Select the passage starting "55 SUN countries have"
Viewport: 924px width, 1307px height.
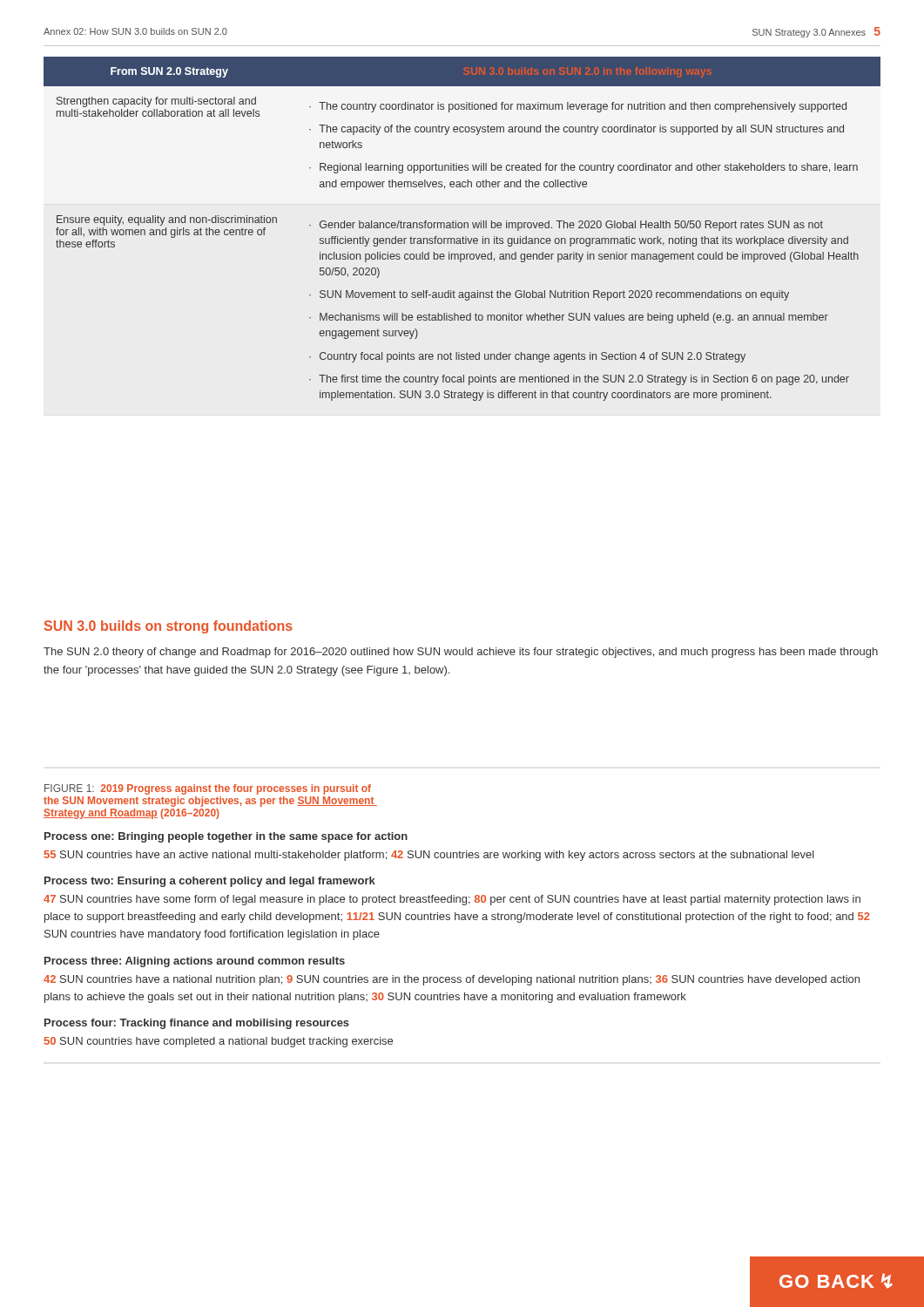pyautogui.click(x=429, y=854)
